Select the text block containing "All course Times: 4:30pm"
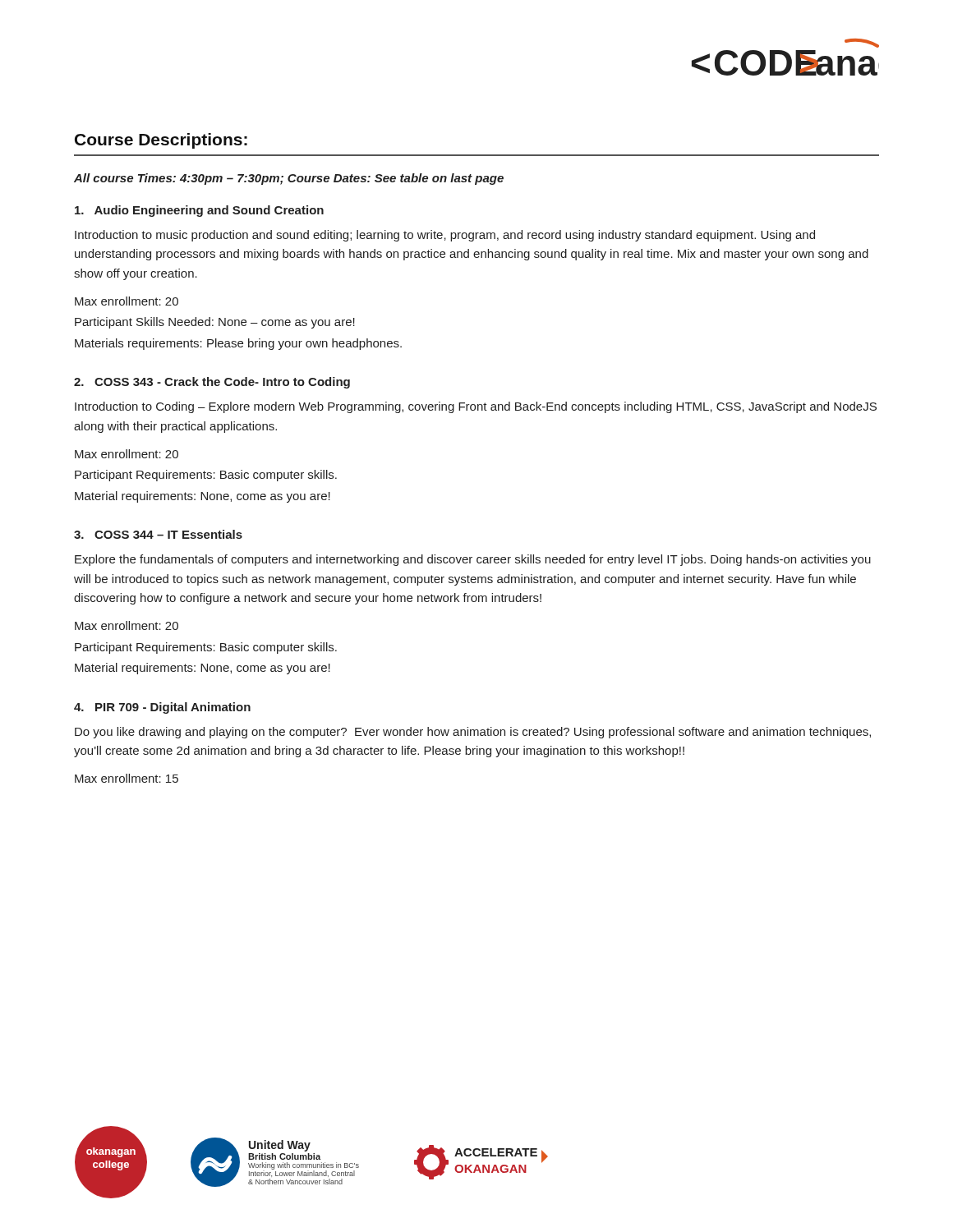Image resolution: width=953 pixels, height=1232 pixels. click(289, 178)
